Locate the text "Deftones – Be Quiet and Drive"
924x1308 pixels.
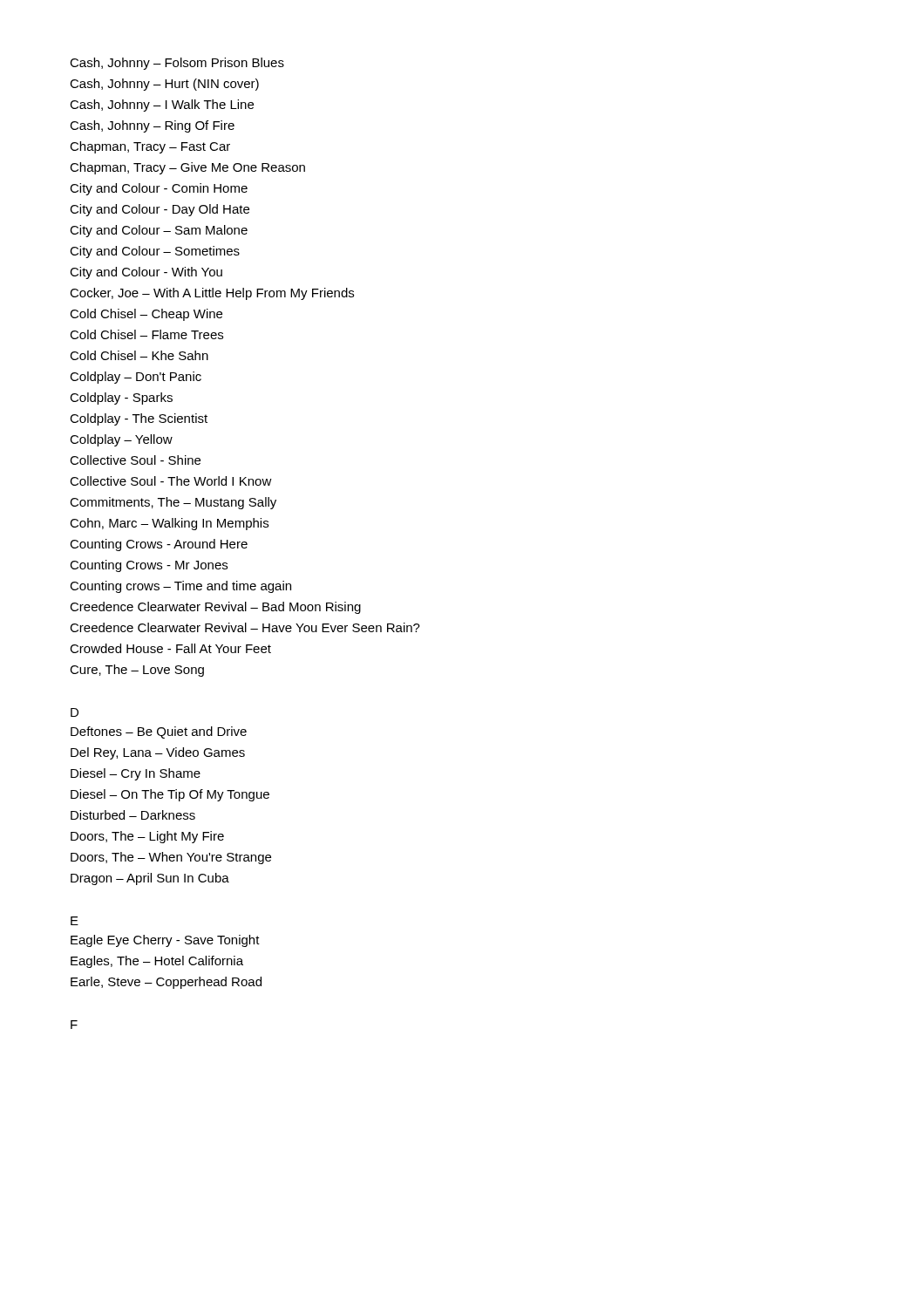(158, 731)
